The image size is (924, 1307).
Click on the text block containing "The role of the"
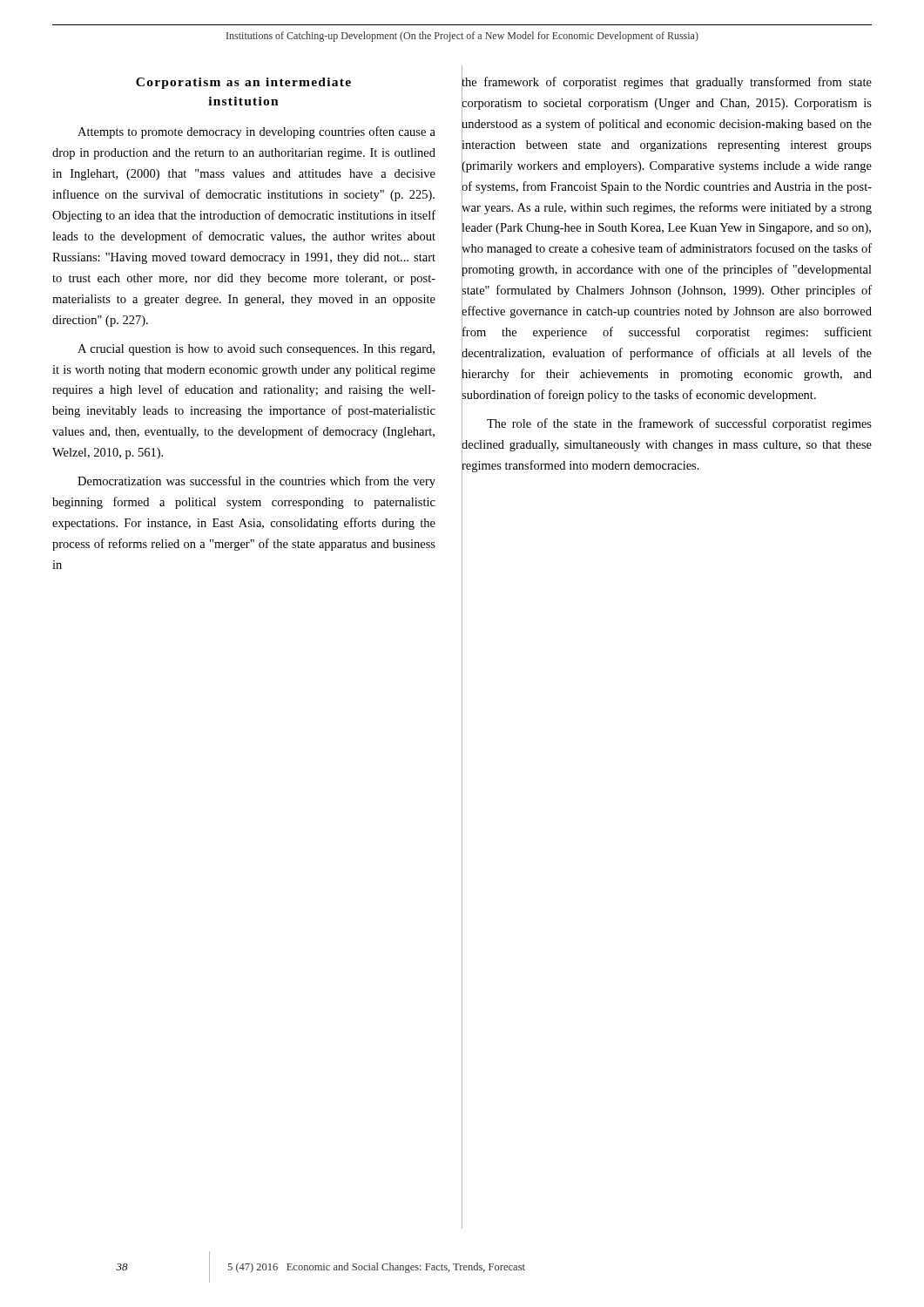tap(667, 444)
